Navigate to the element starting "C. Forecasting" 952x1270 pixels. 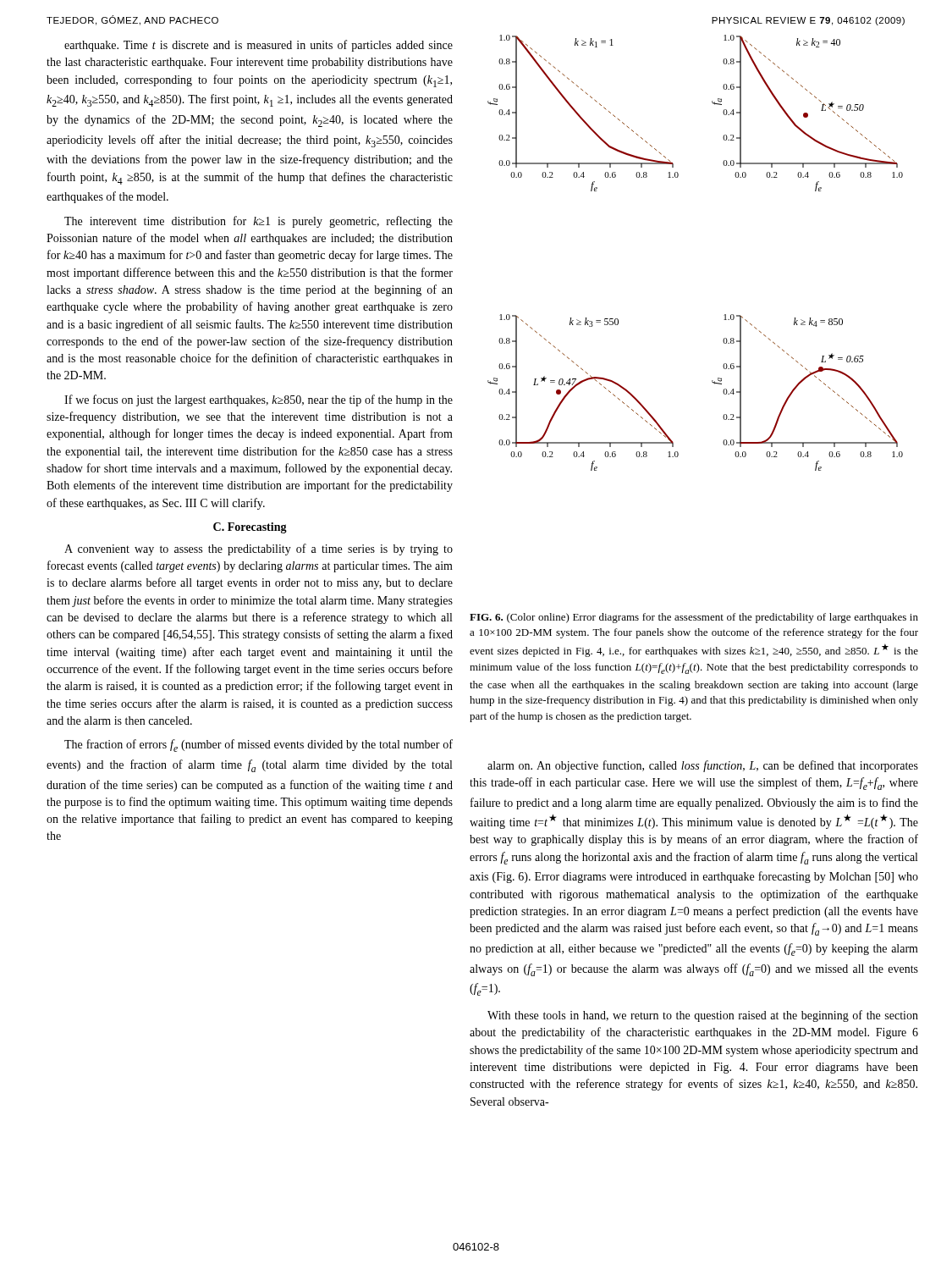250,527
